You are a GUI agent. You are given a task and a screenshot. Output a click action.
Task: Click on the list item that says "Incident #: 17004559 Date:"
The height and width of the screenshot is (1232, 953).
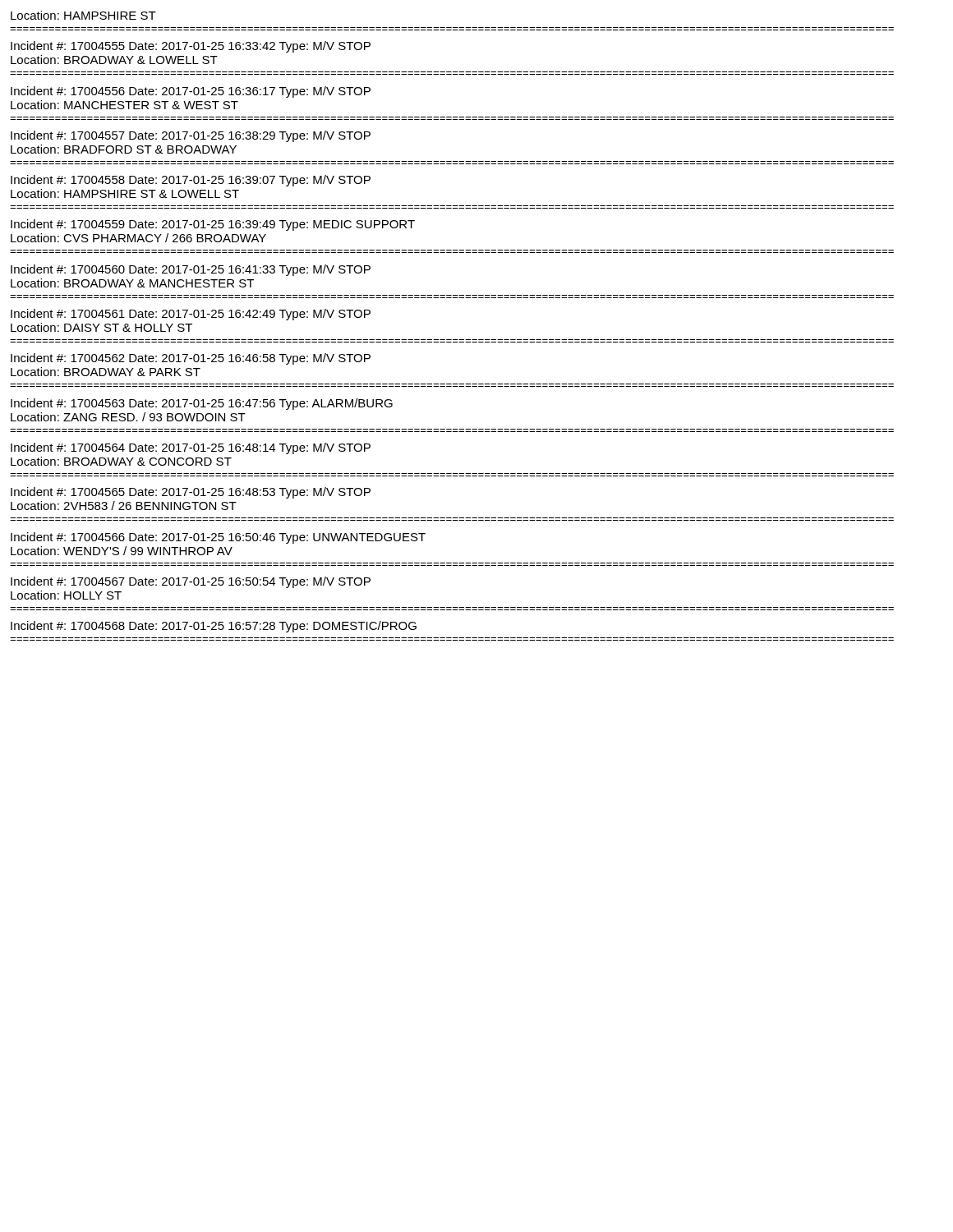(213, 225)
